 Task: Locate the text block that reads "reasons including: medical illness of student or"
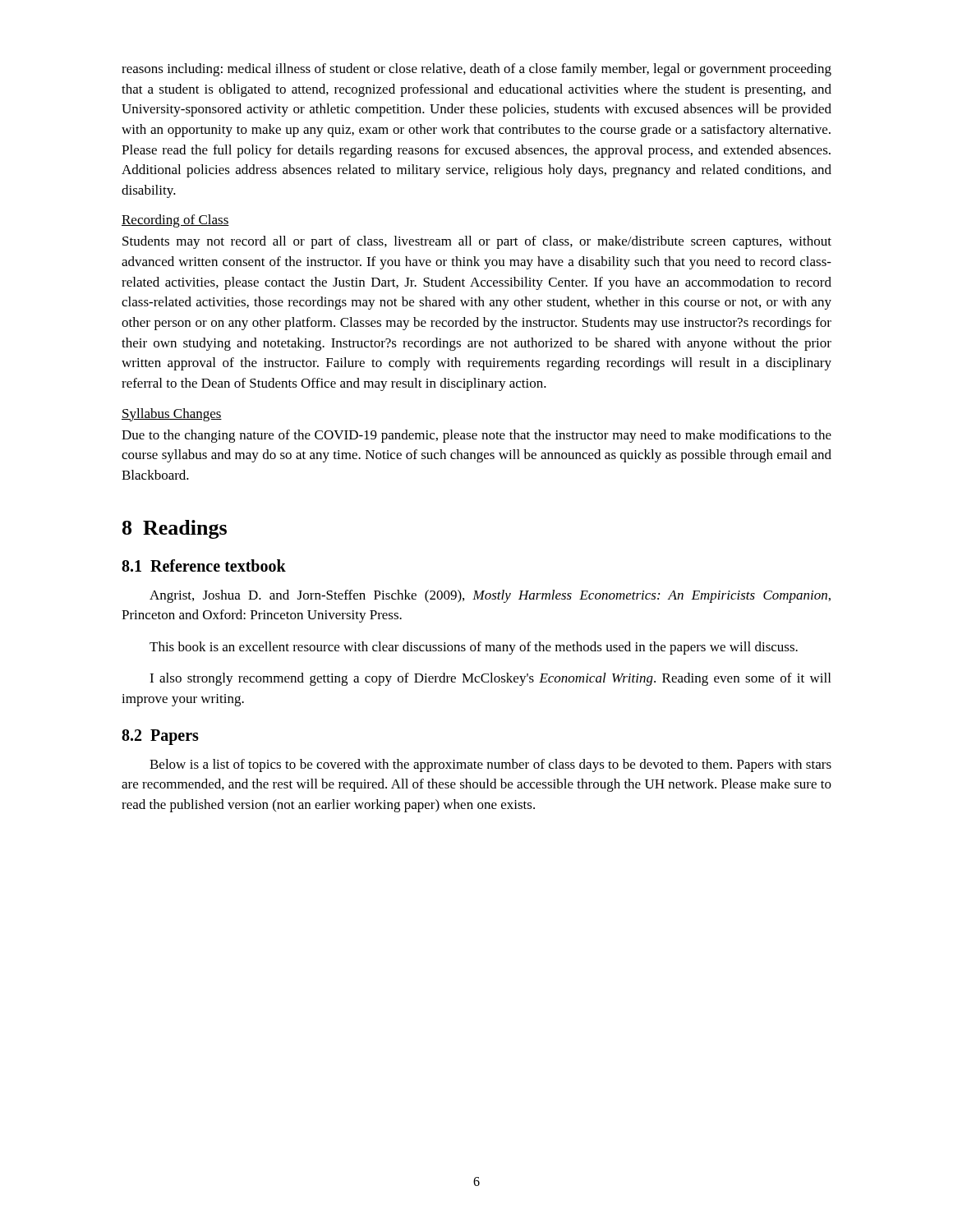[476, 130]
